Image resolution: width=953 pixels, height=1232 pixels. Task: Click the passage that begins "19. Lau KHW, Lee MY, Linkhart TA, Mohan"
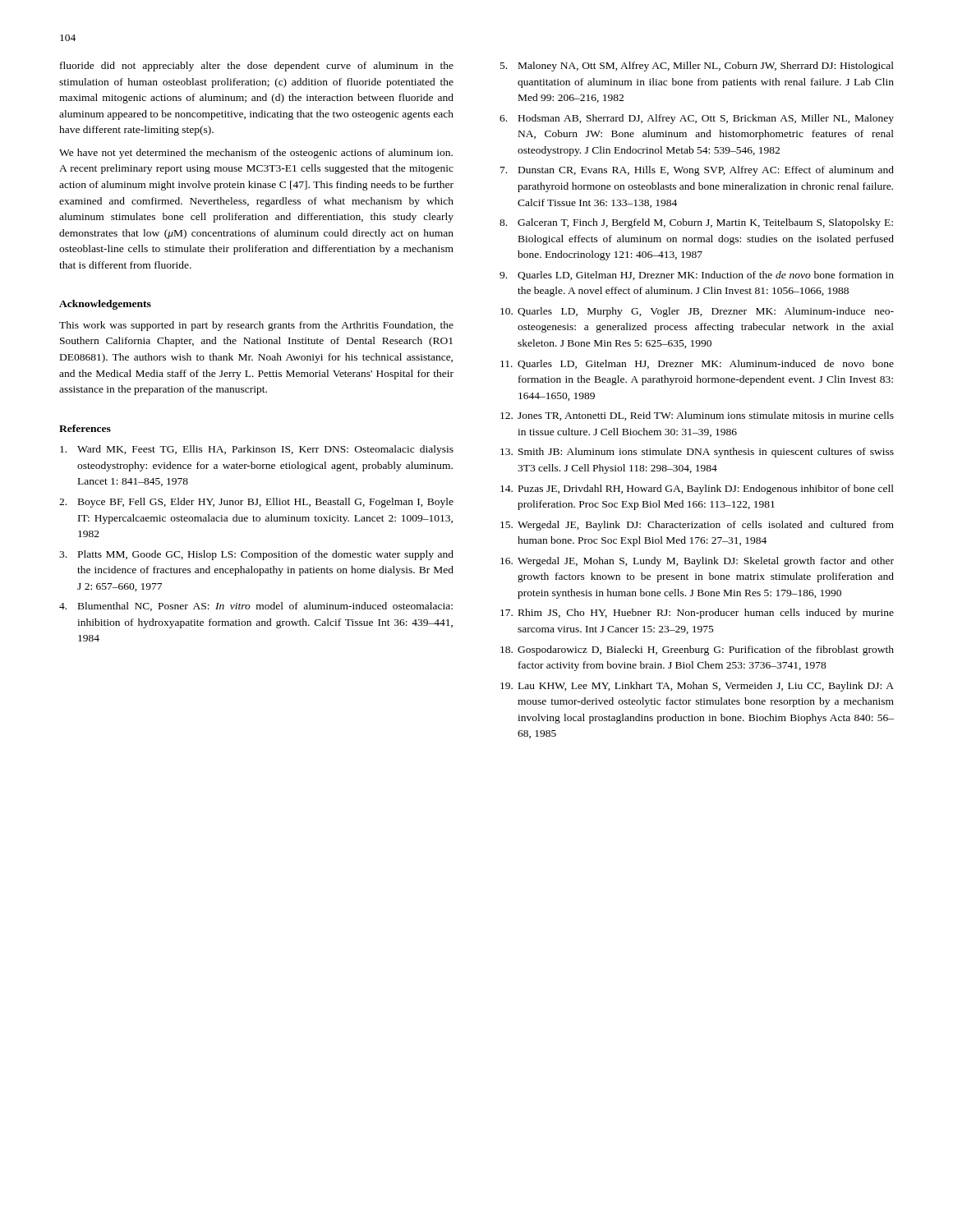[x=697, y=710]
